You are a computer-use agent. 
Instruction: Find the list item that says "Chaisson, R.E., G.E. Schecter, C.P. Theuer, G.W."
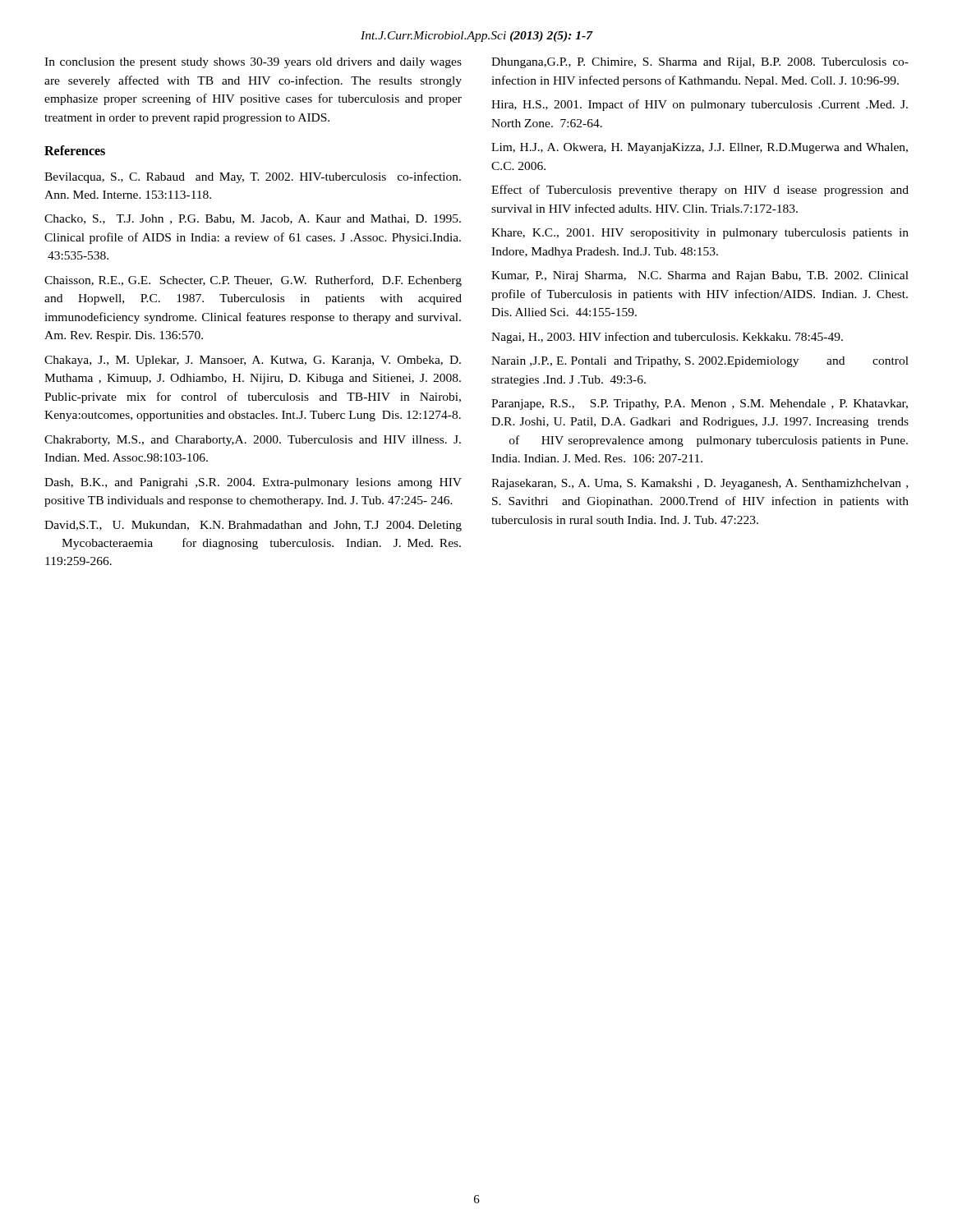[x=253, y=307]
